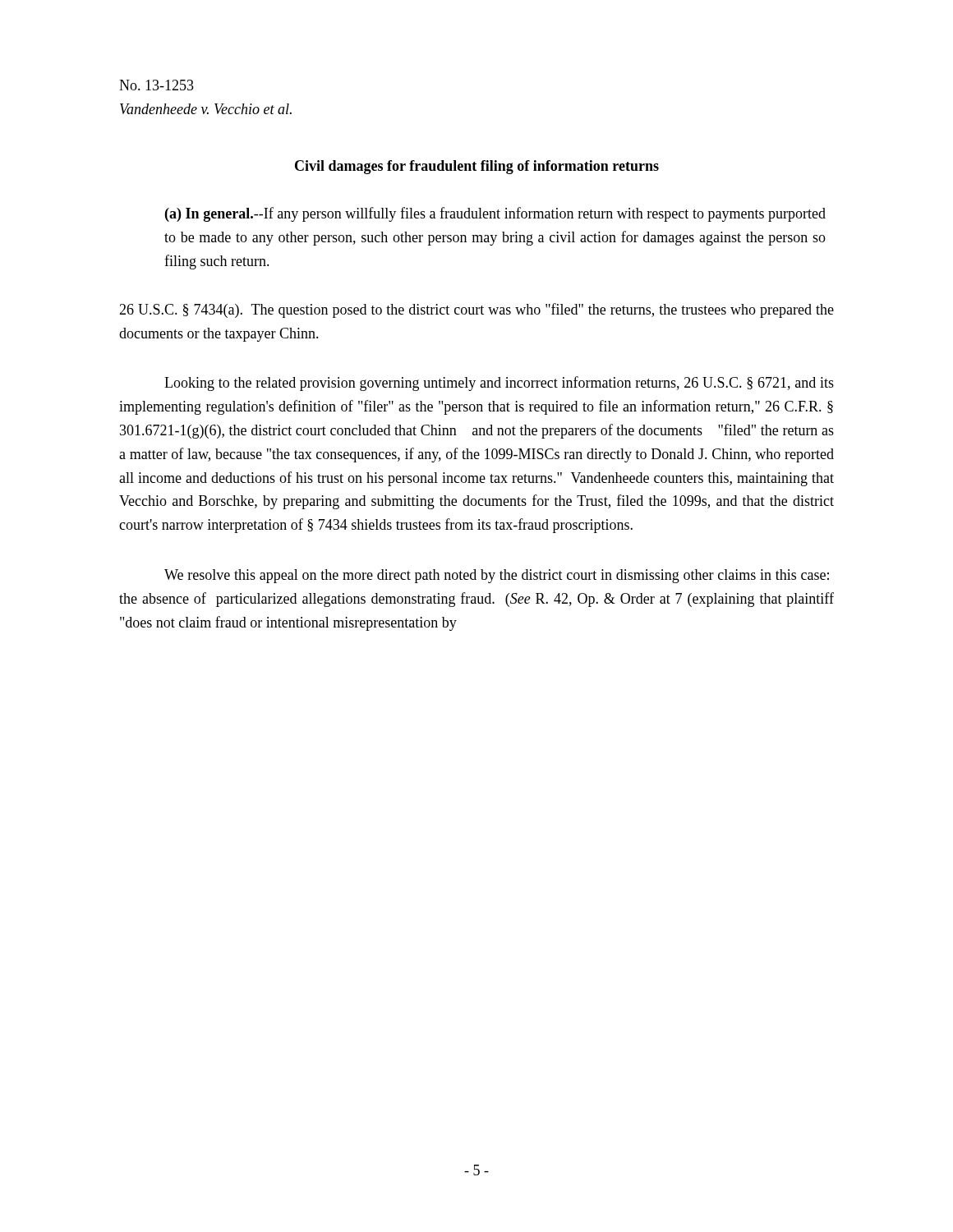Find the block starting "26 U.S.C. § 7434(a)."
The width and height of the screenshot is (953, 1232).
tap(476, 322)
